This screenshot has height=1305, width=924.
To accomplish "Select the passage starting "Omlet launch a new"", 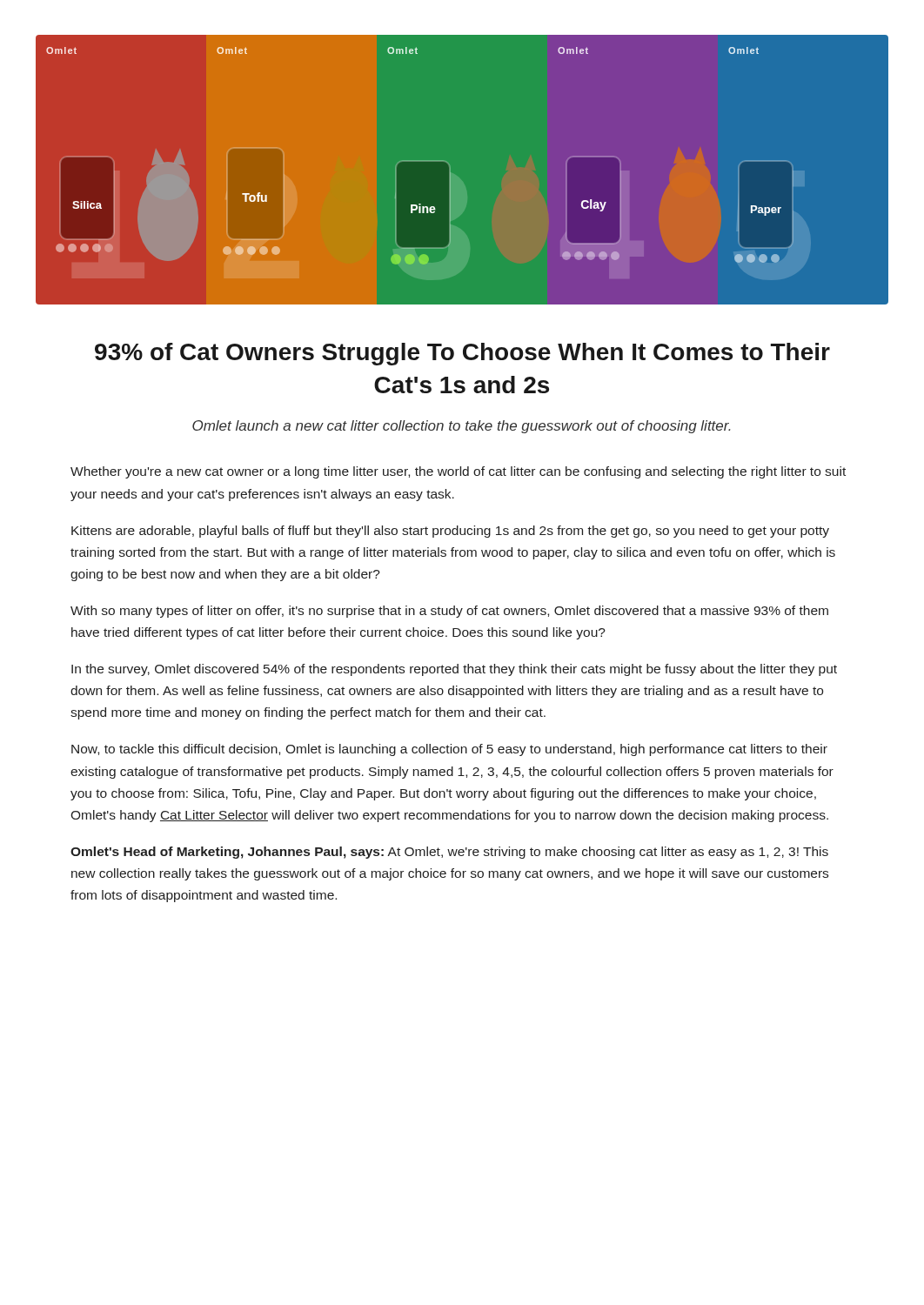I will 462,425.
